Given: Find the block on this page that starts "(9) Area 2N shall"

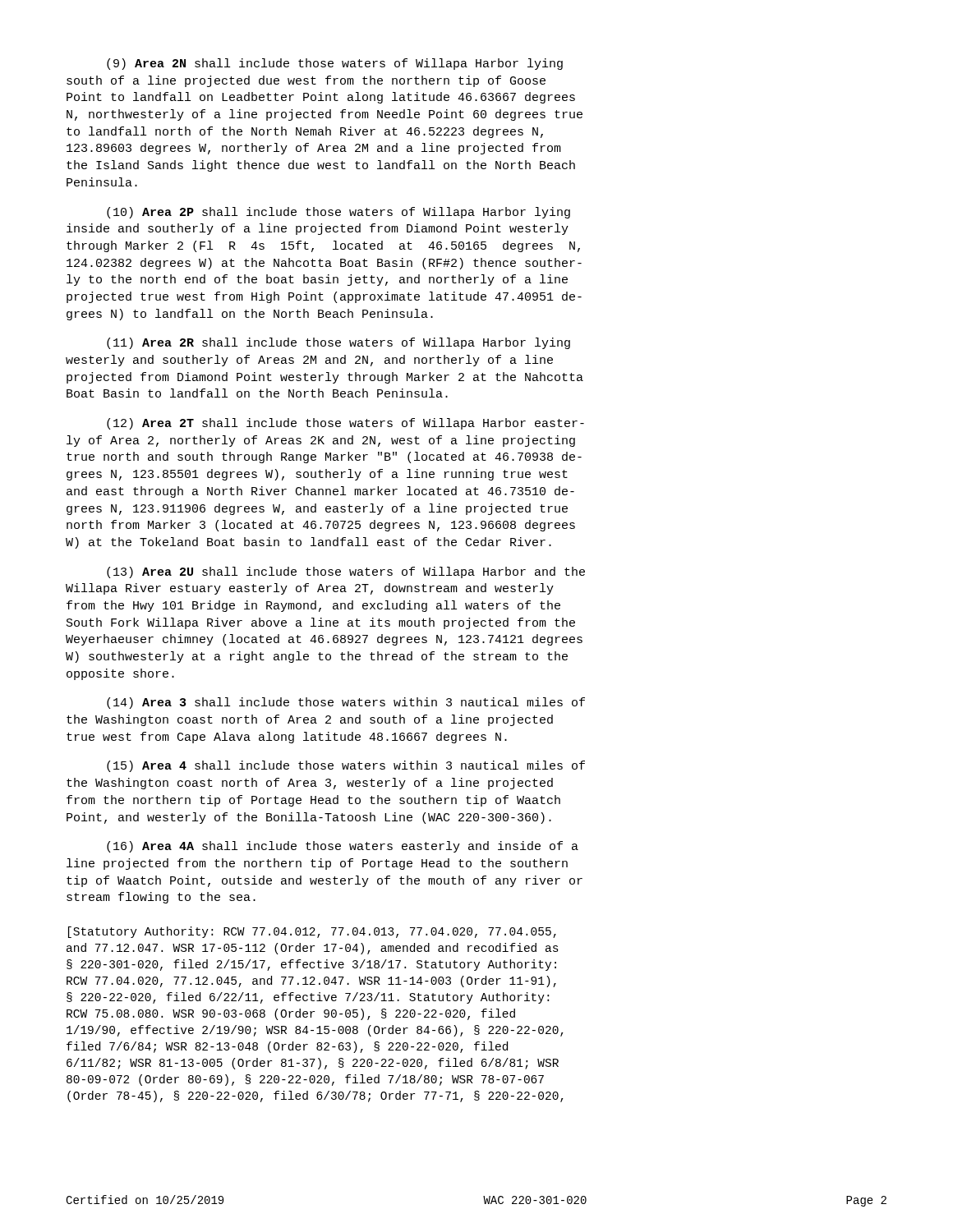Looking at the screenshot, I should tap(476, 125).
